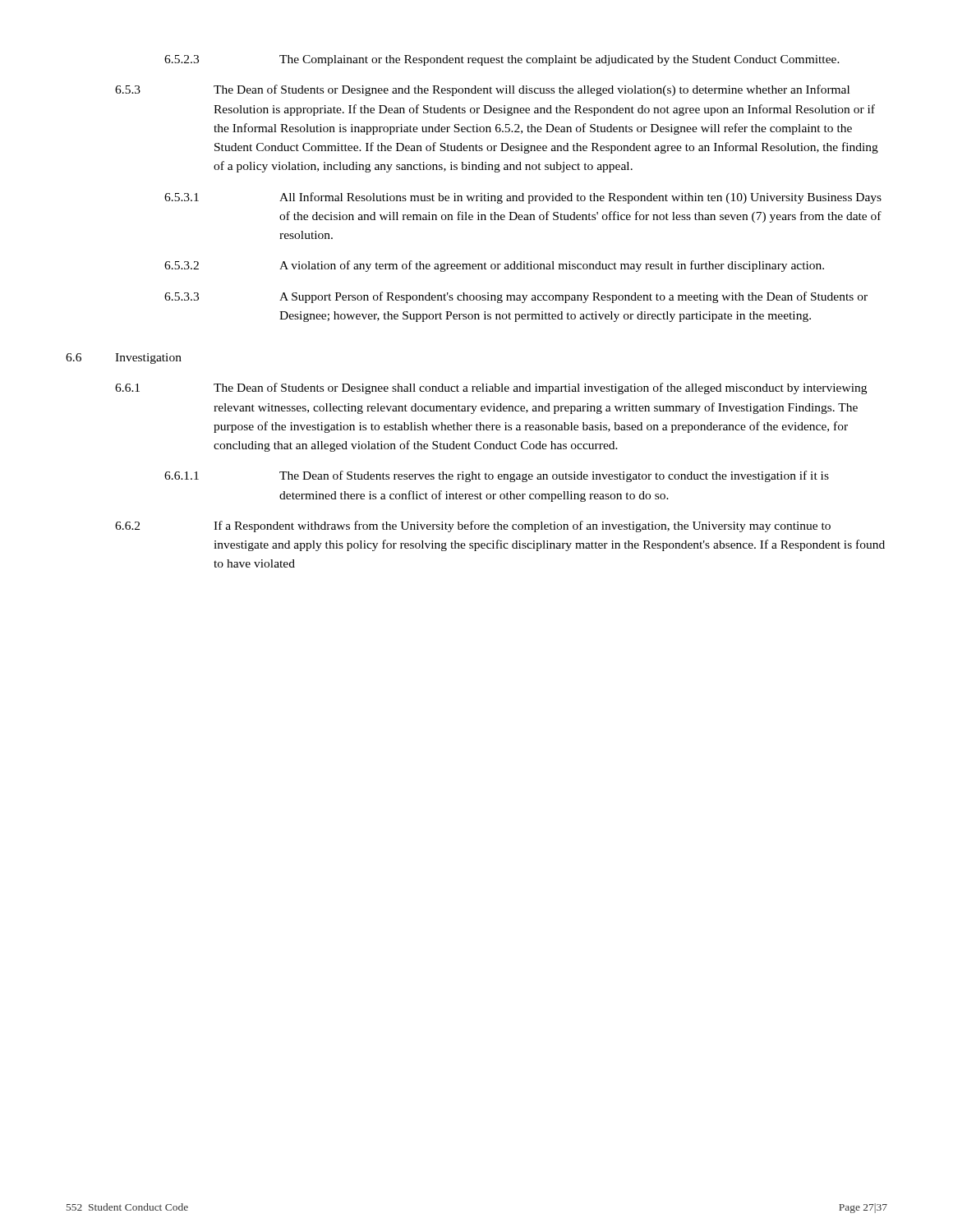Select the text starting "6.5.3.3 A Support Person"

(x=526, y=305)
